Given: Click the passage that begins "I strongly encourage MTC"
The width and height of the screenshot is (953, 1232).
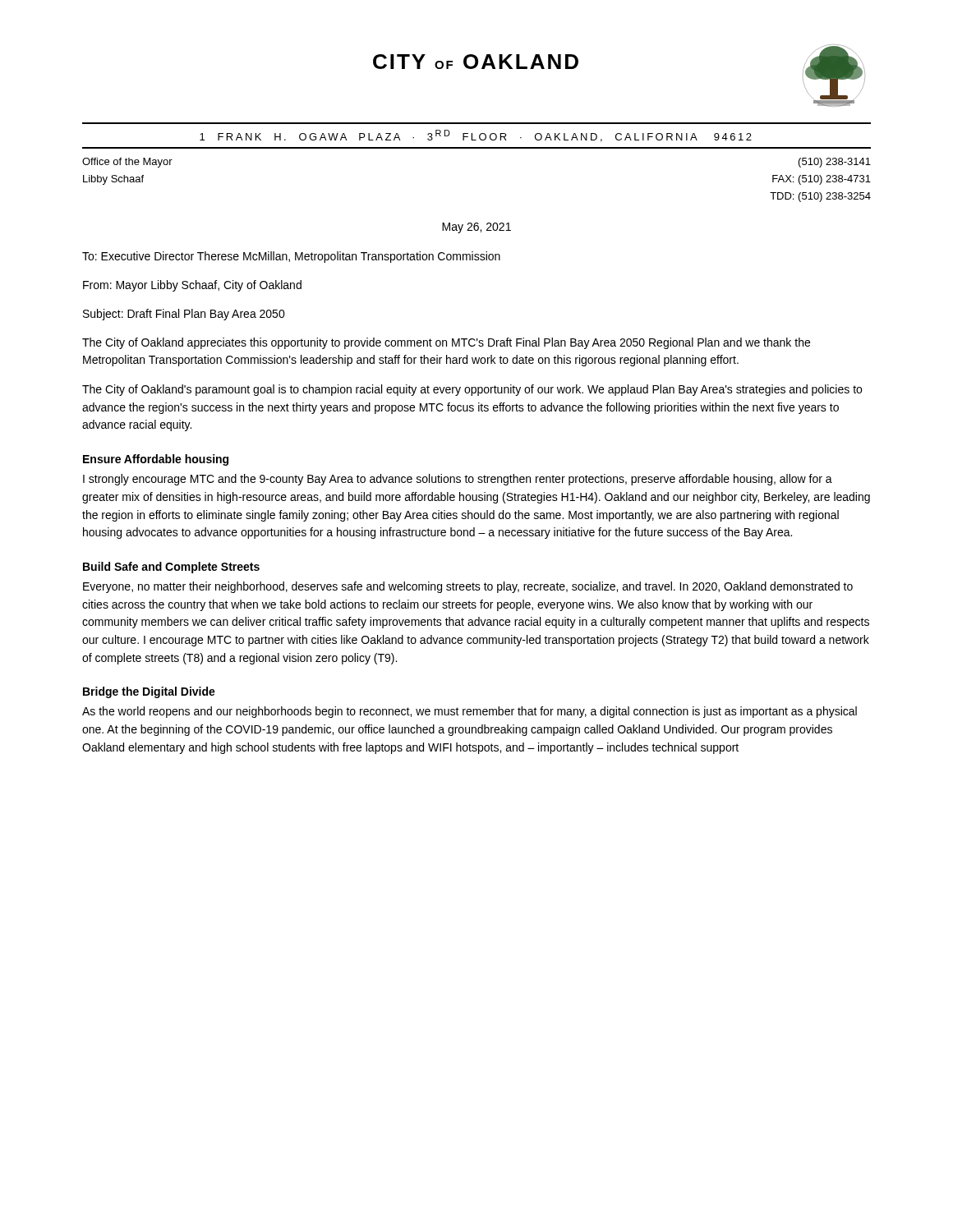Looking at the screenshot, I should point(476,506).
